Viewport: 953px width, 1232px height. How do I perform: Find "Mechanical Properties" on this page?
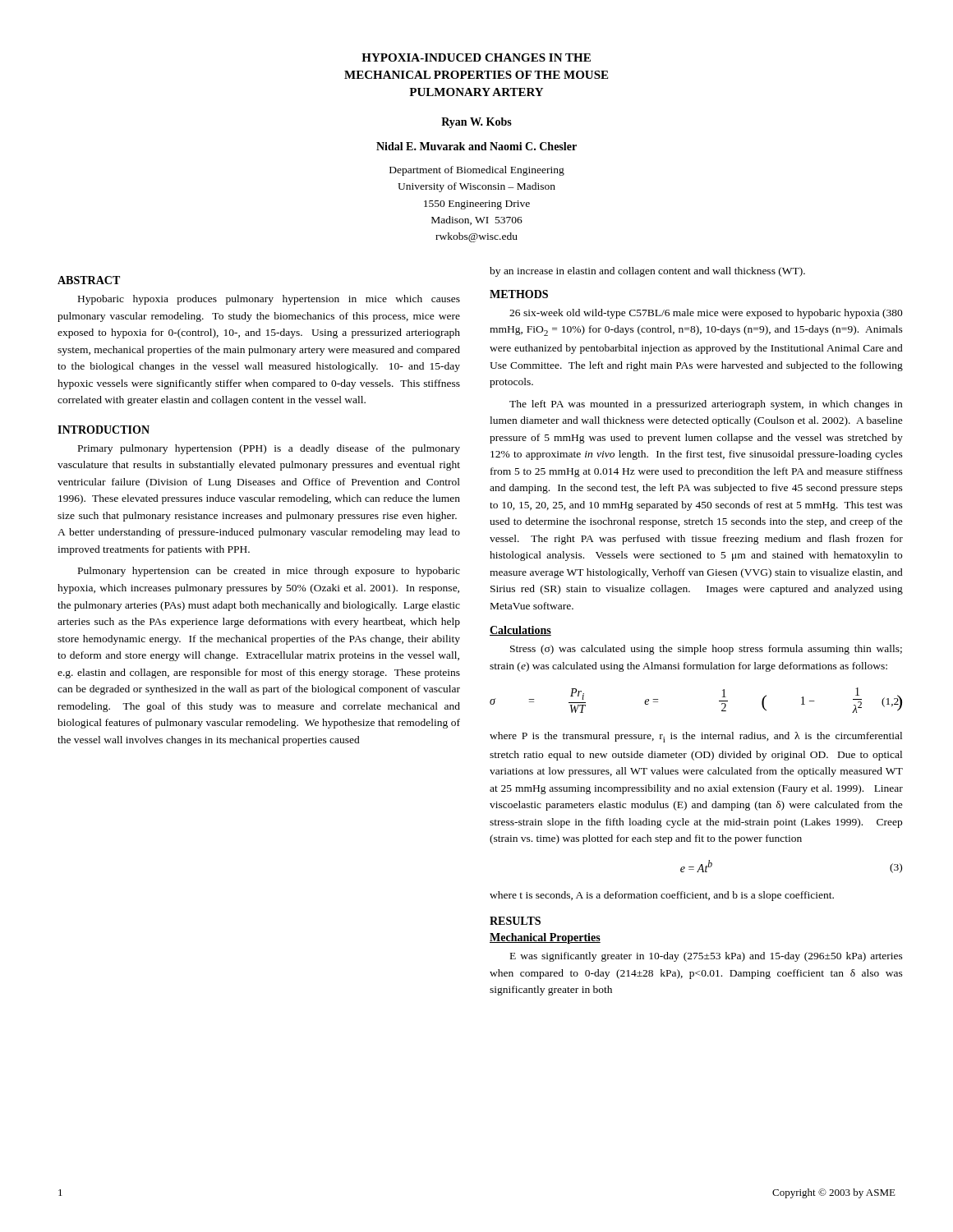point(545,938)
